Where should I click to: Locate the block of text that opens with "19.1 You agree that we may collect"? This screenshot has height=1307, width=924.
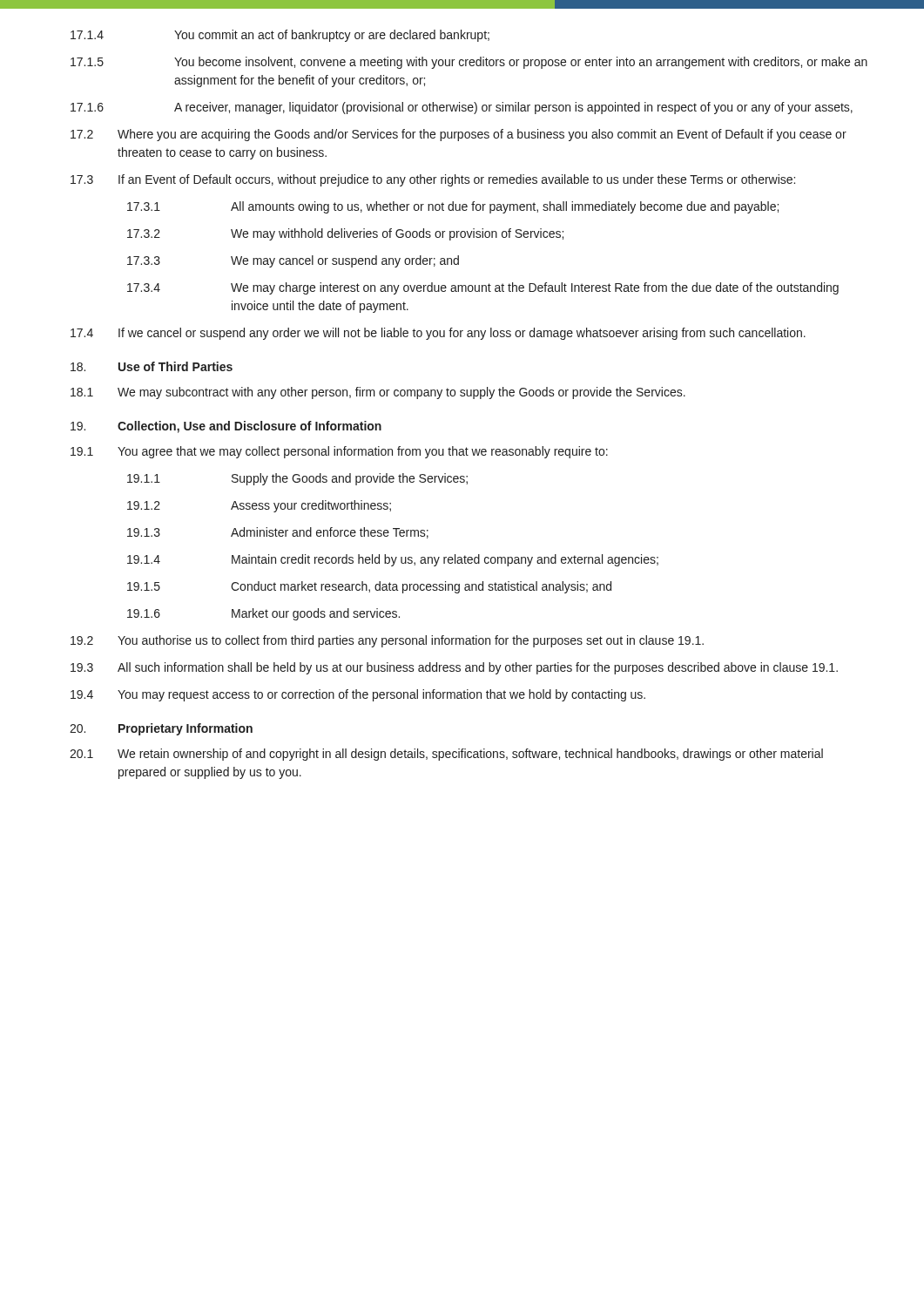[471, 452]
